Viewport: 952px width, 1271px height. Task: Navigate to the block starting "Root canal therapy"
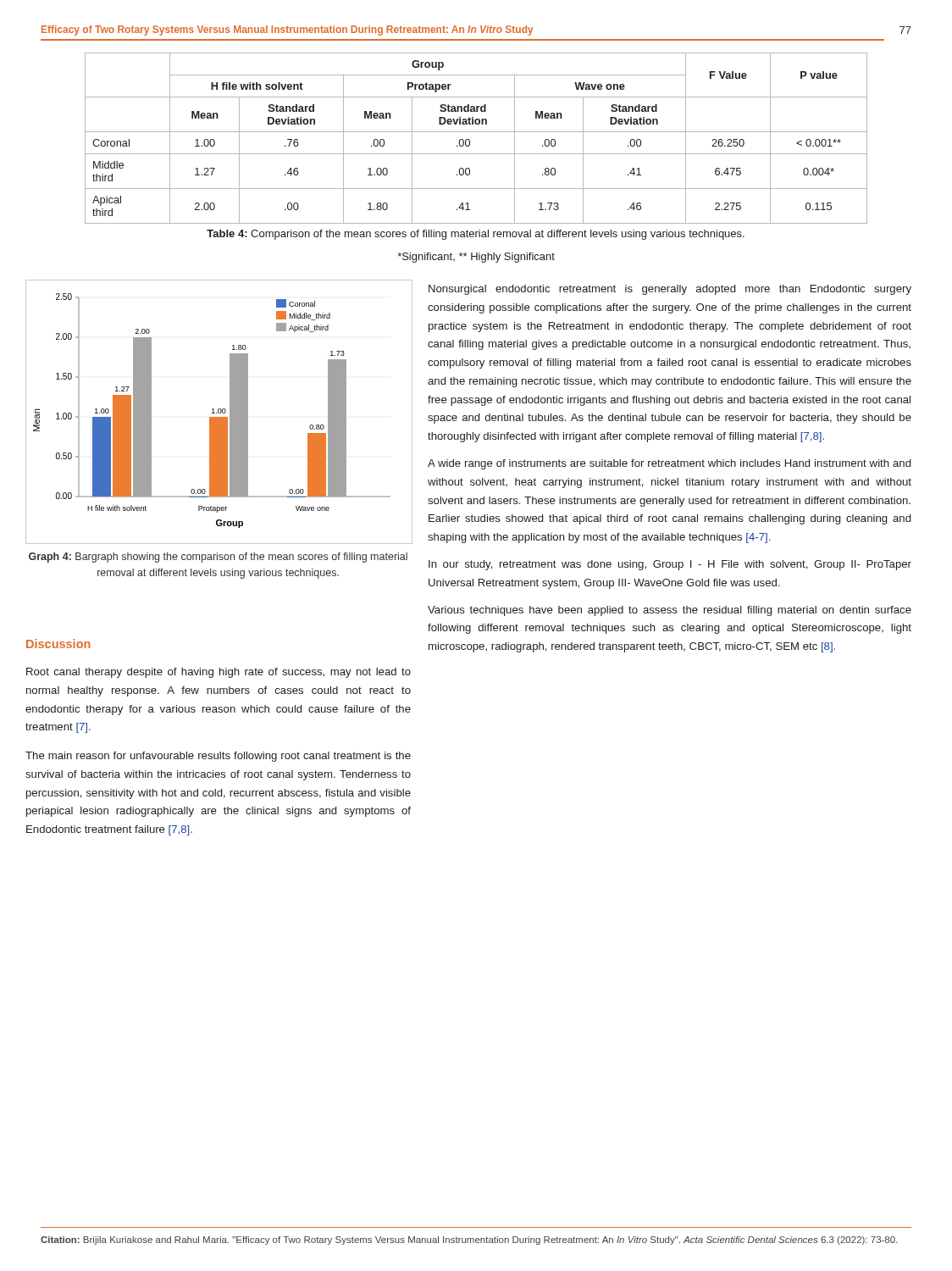click(x=218, y=751)
